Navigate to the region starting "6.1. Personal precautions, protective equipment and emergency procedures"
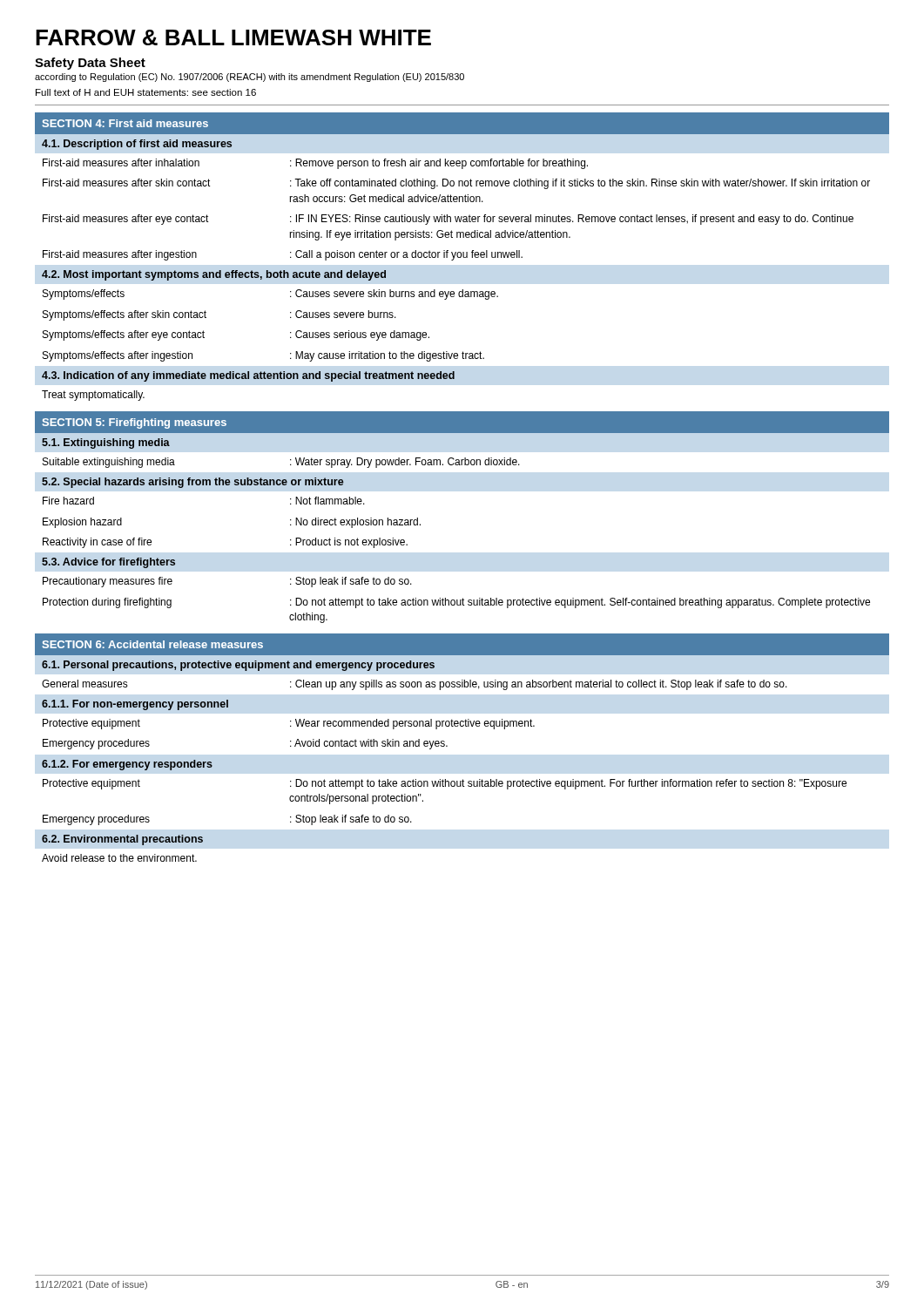This screenshot has width=924, height=1307. [x=462, y=665]
